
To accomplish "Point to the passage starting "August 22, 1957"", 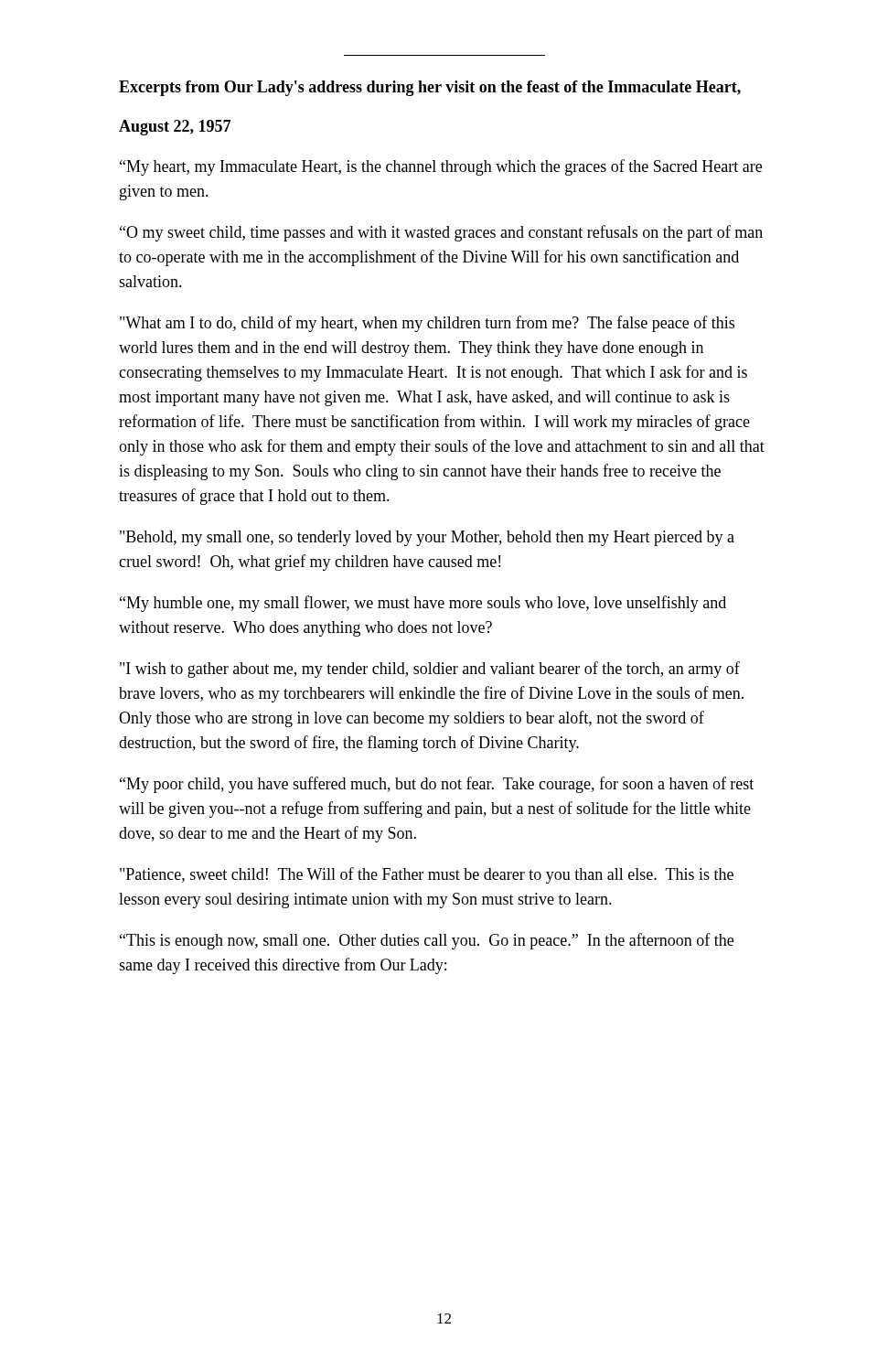I will point(175,126).
